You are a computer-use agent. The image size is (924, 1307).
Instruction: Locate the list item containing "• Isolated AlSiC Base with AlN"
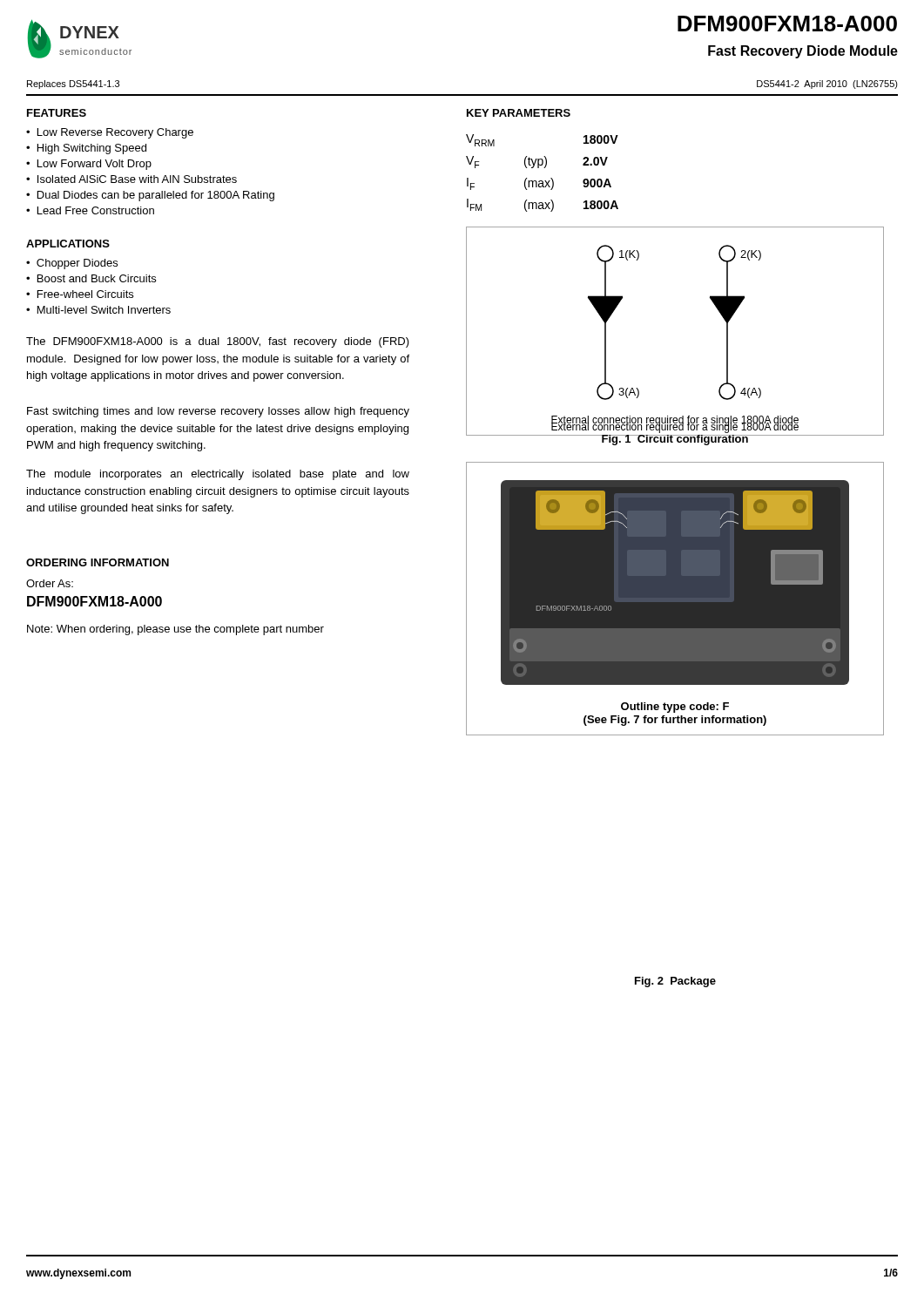coord(132,179)
